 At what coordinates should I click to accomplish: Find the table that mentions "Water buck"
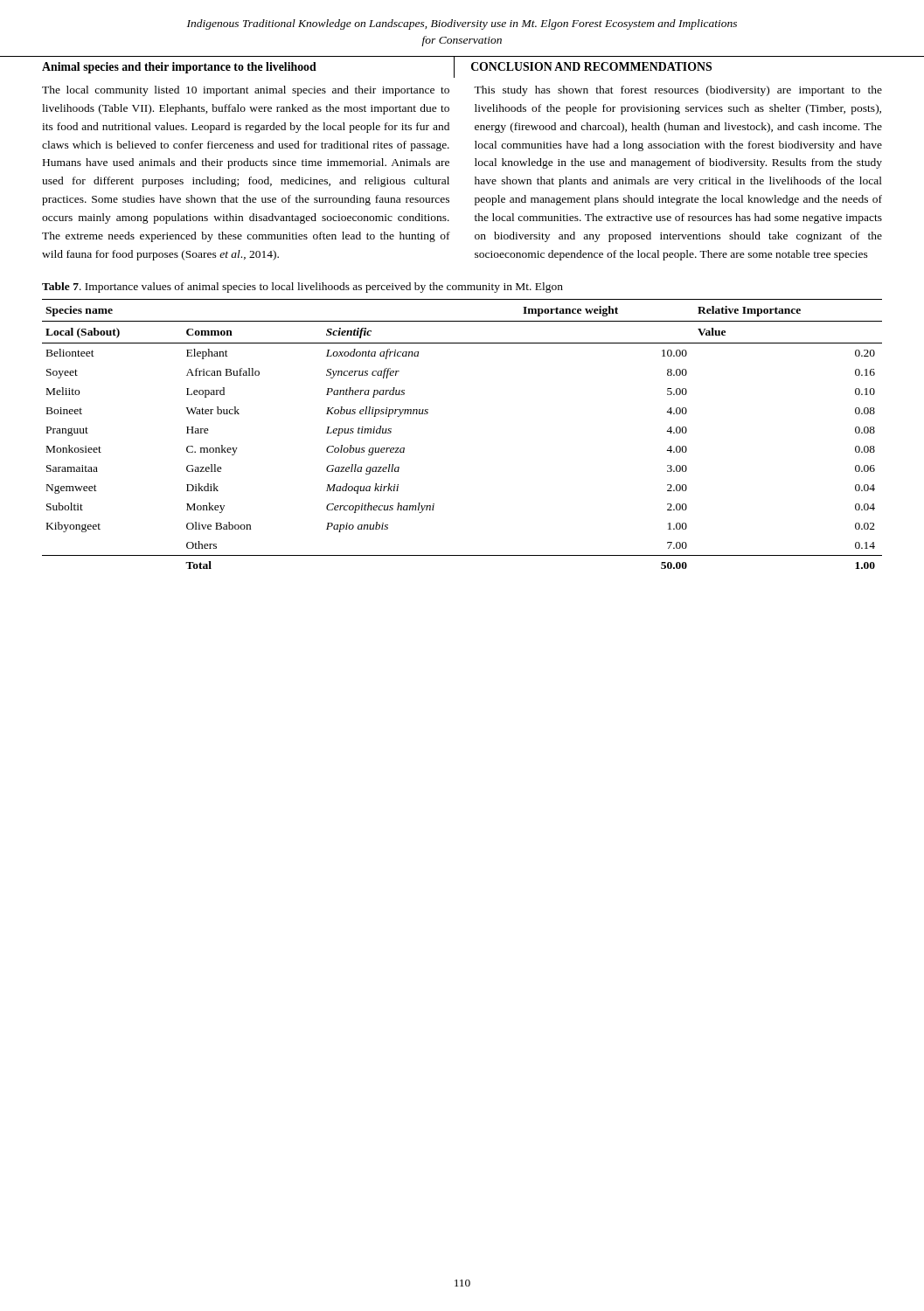click(462, 437)
